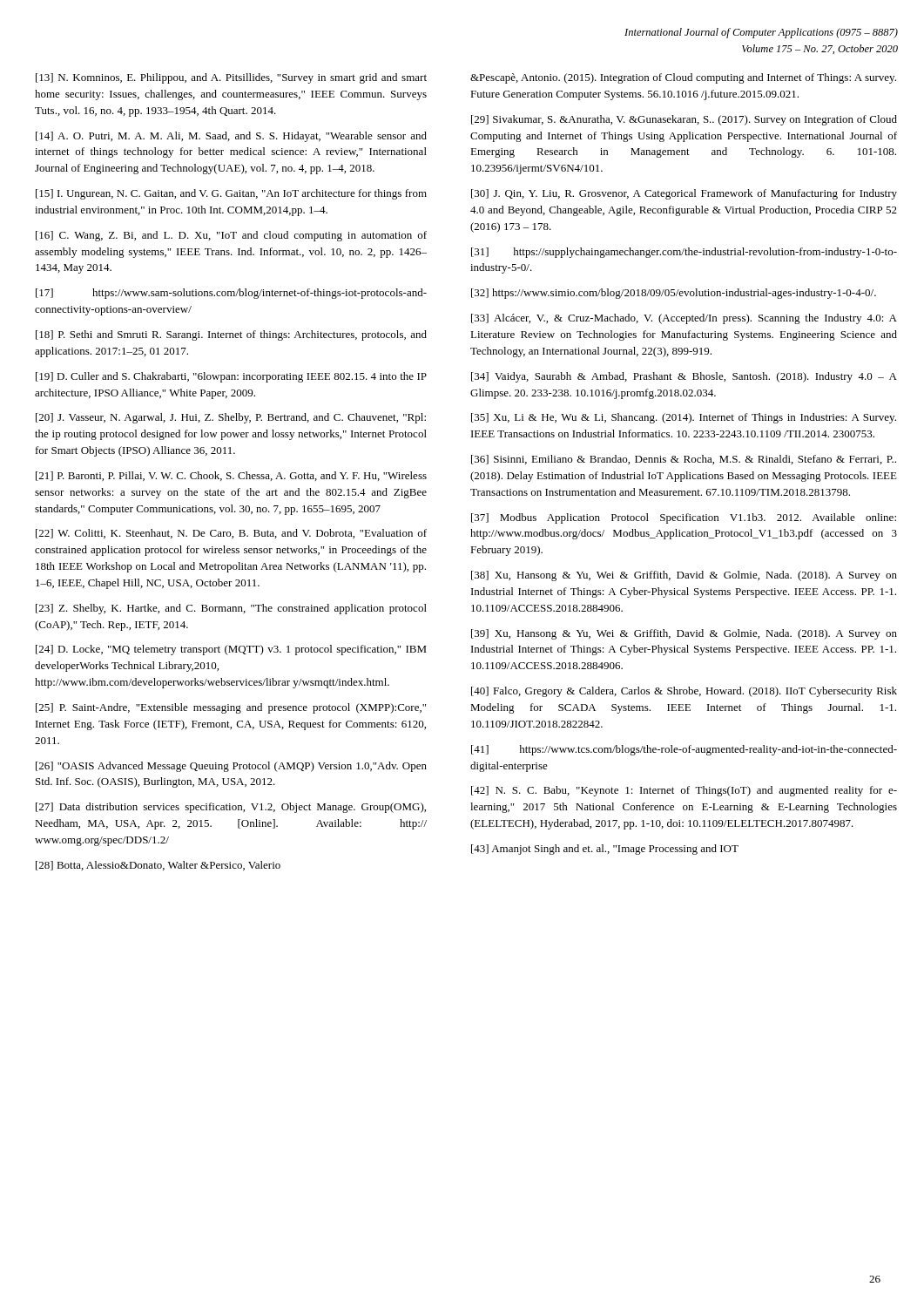Point to the text starting "[20] J. Vasseur, N. Agarwal, J."
924x1307 pixels.
pyautogui.click(x=231, y=434)
